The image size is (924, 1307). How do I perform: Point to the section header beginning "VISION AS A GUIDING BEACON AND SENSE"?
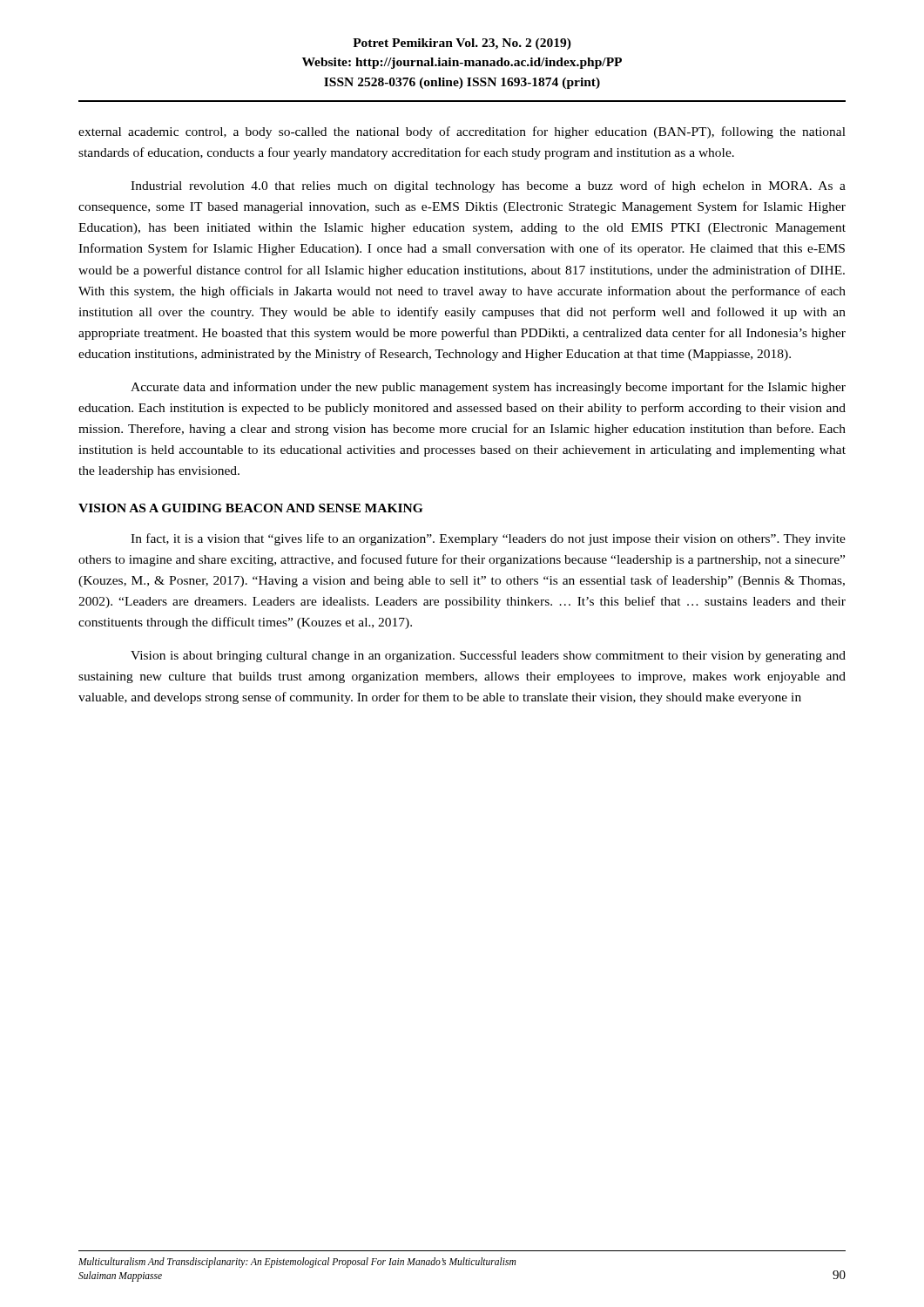pos(251,507)
